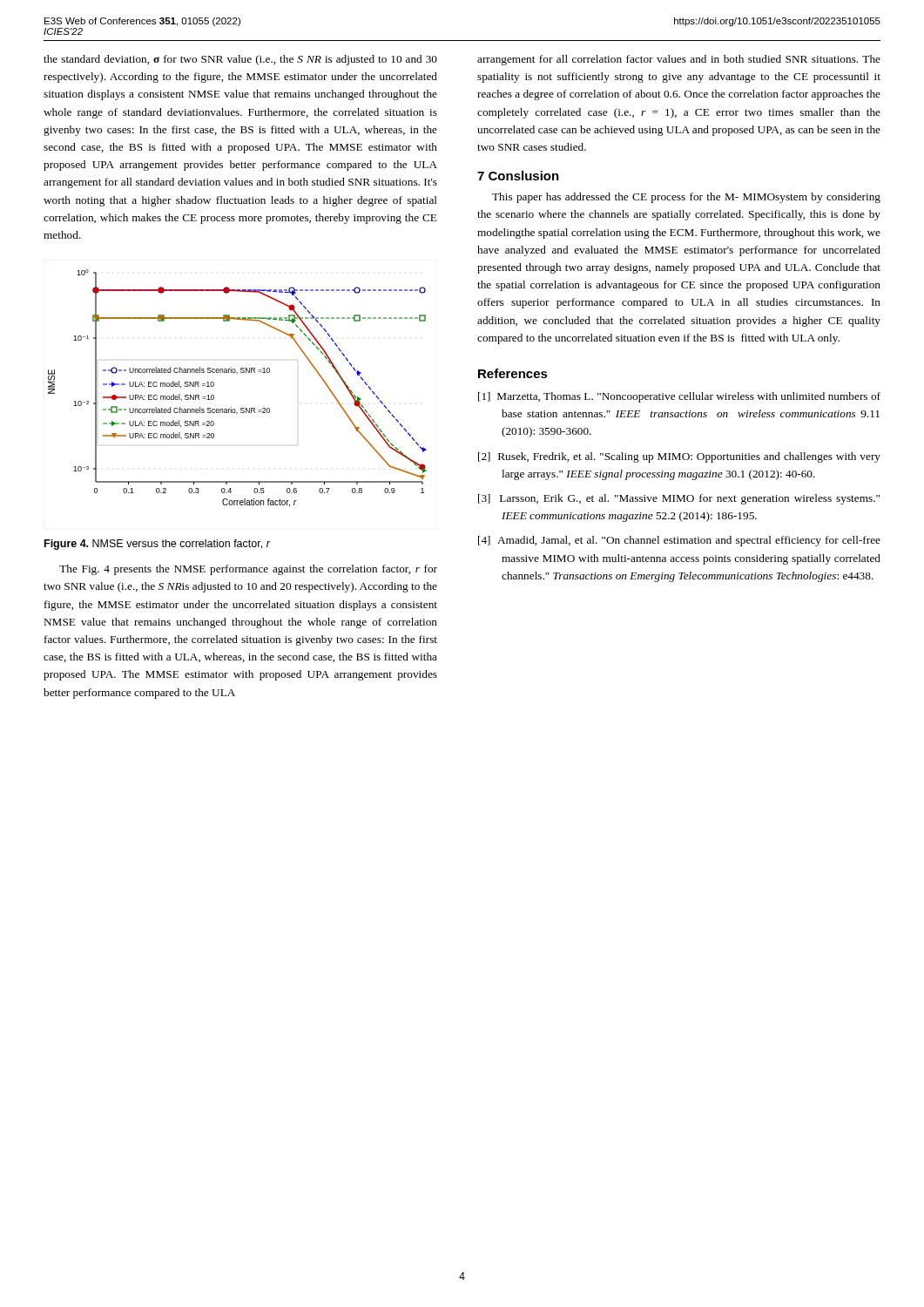Navigate to the text starting "[1] Marzetta, Thomas L."

point(679,414)
